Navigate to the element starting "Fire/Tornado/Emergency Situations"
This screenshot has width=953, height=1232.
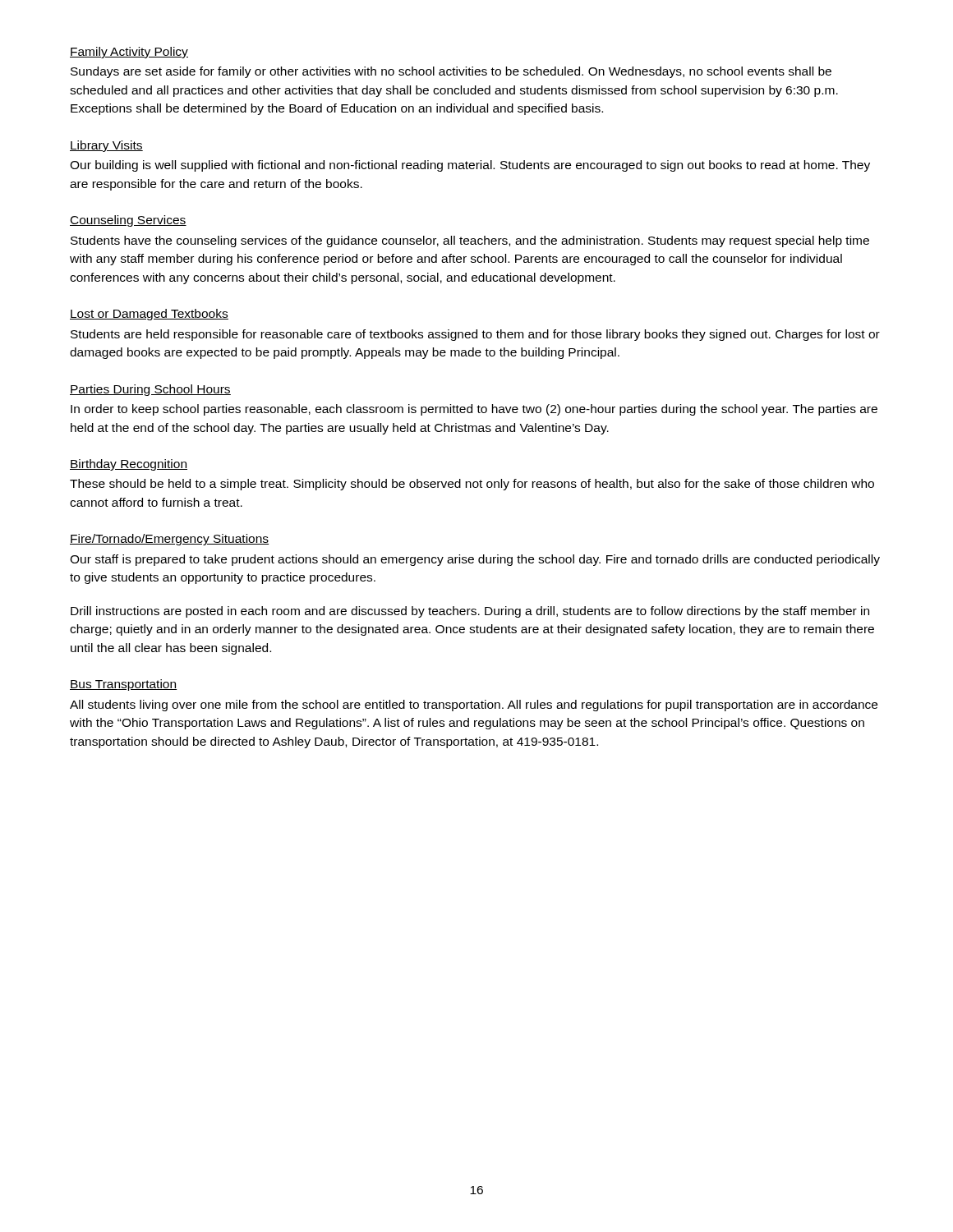pos(169,539)
